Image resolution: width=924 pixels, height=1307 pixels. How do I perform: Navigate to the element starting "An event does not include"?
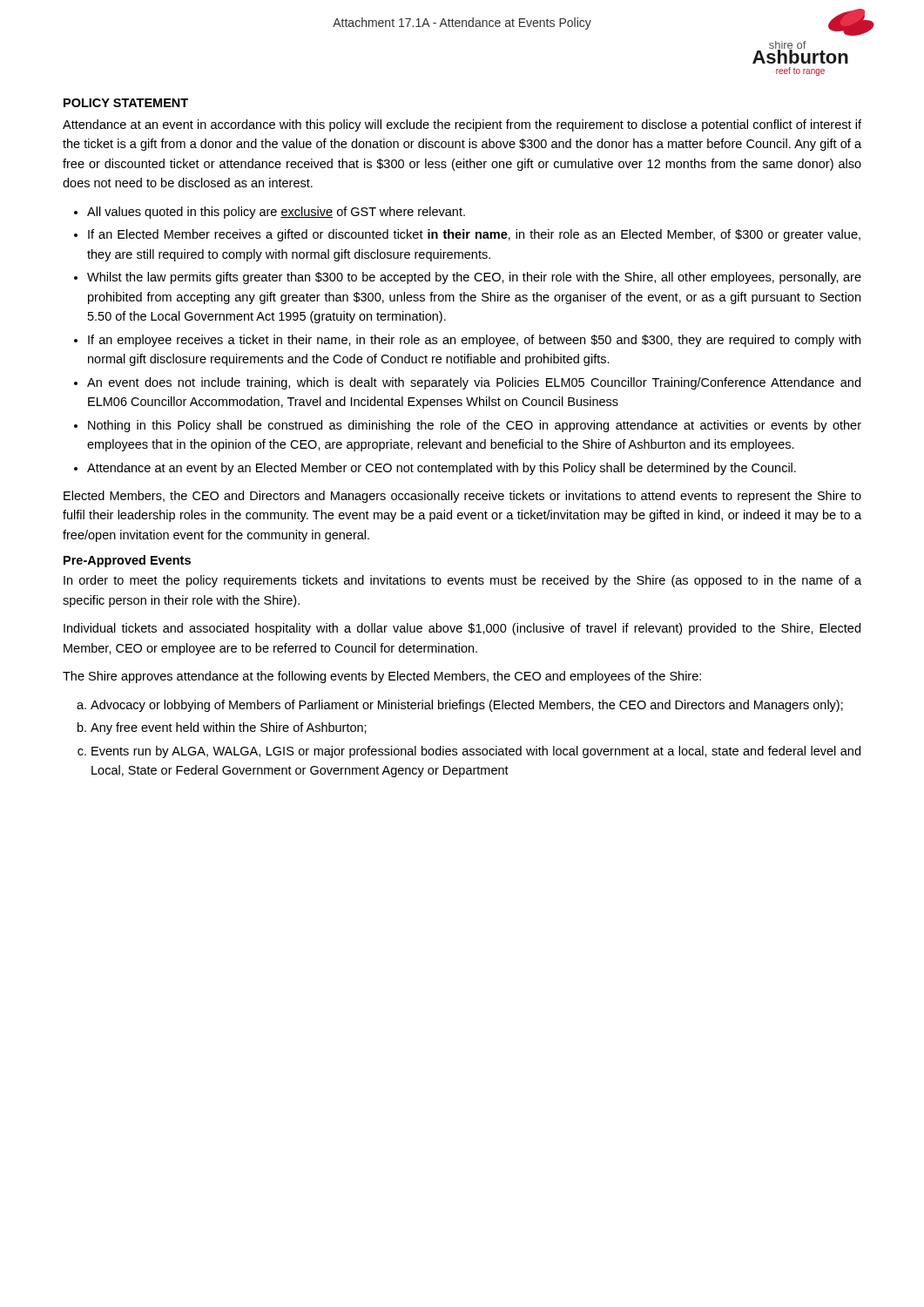pyautogui.click(x=474, y=392)
